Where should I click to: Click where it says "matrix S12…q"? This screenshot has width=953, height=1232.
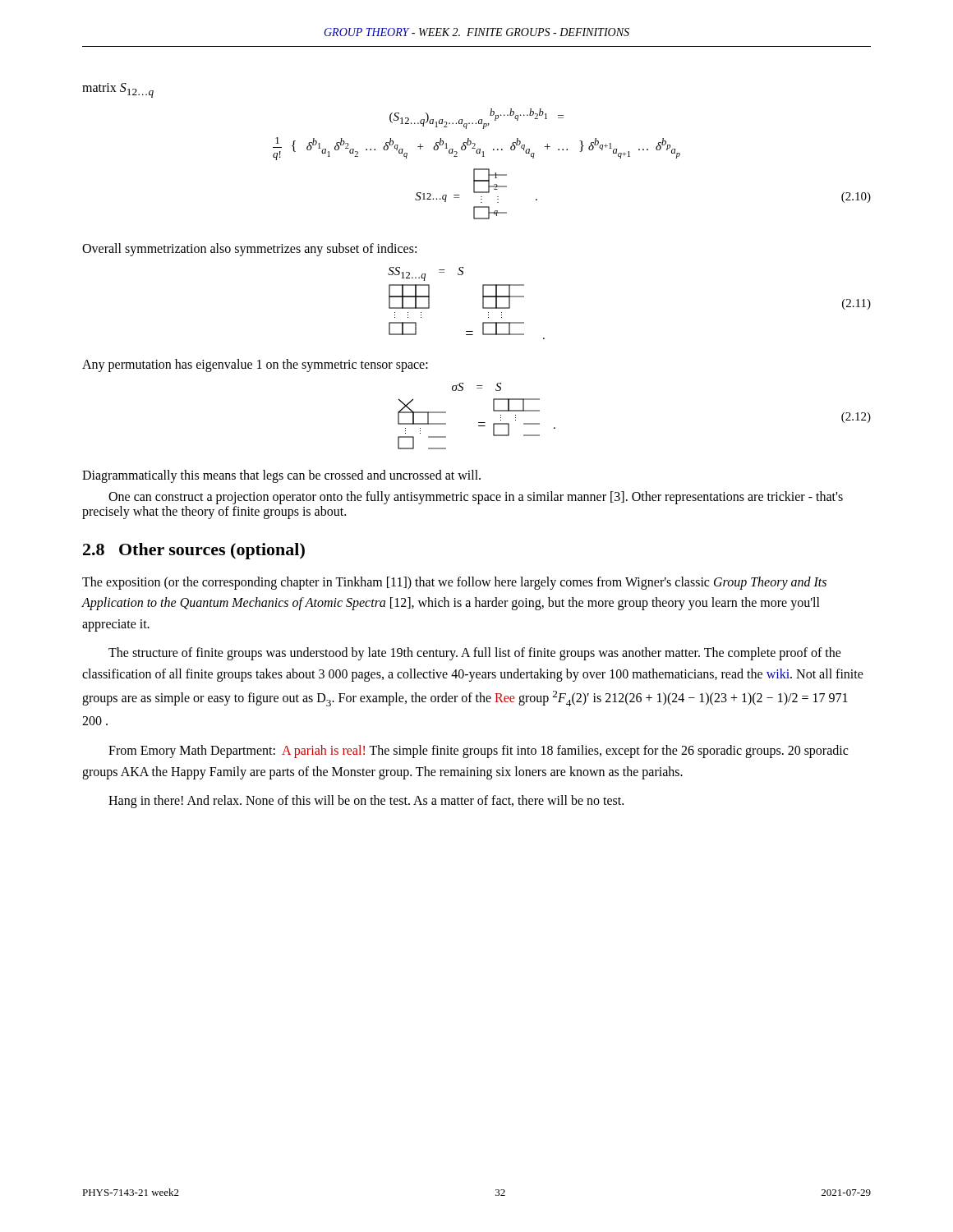(118, 89)
